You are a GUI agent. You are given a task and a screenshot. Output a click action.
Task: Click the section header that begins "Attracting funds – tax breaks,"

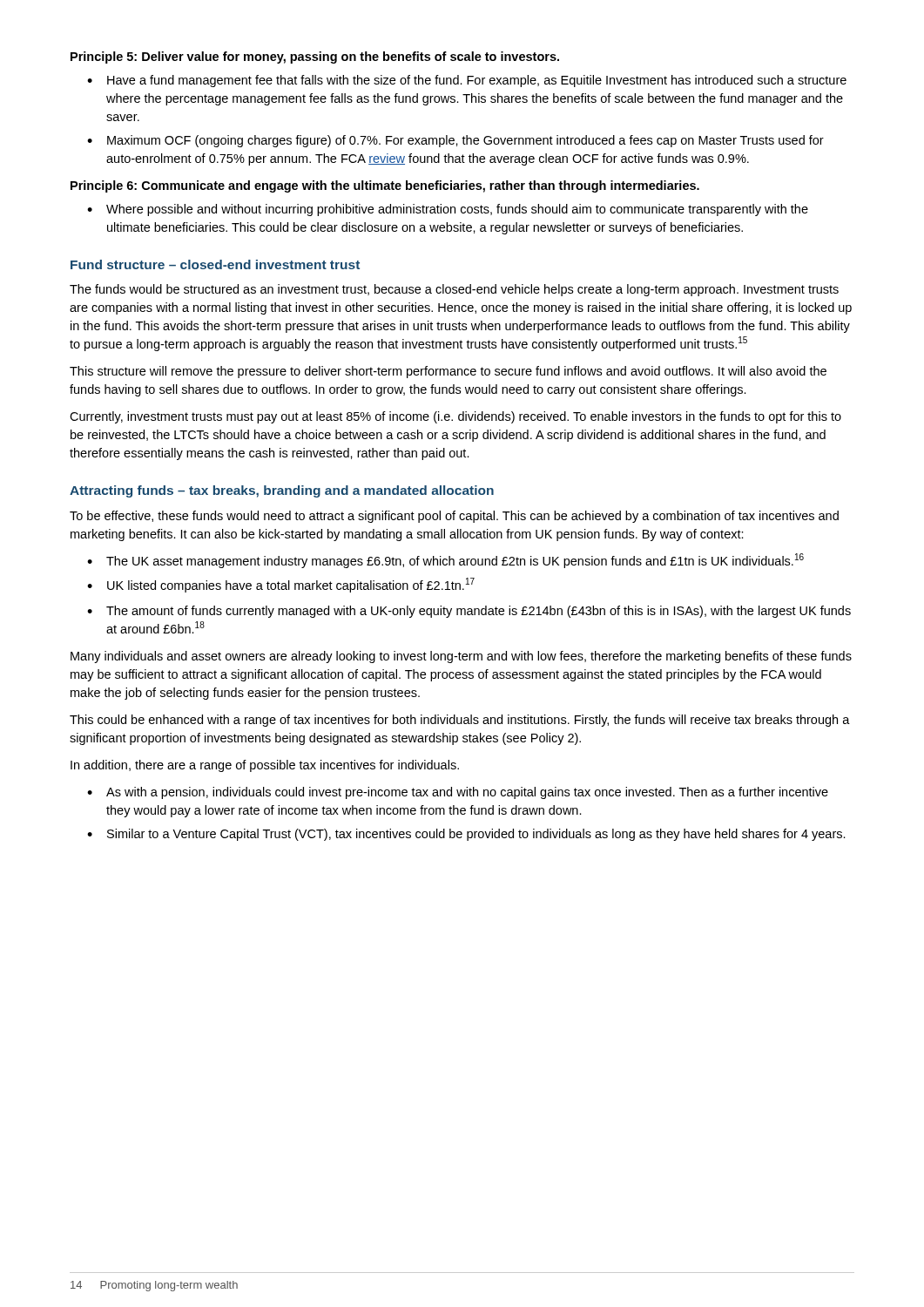[282, 490]
